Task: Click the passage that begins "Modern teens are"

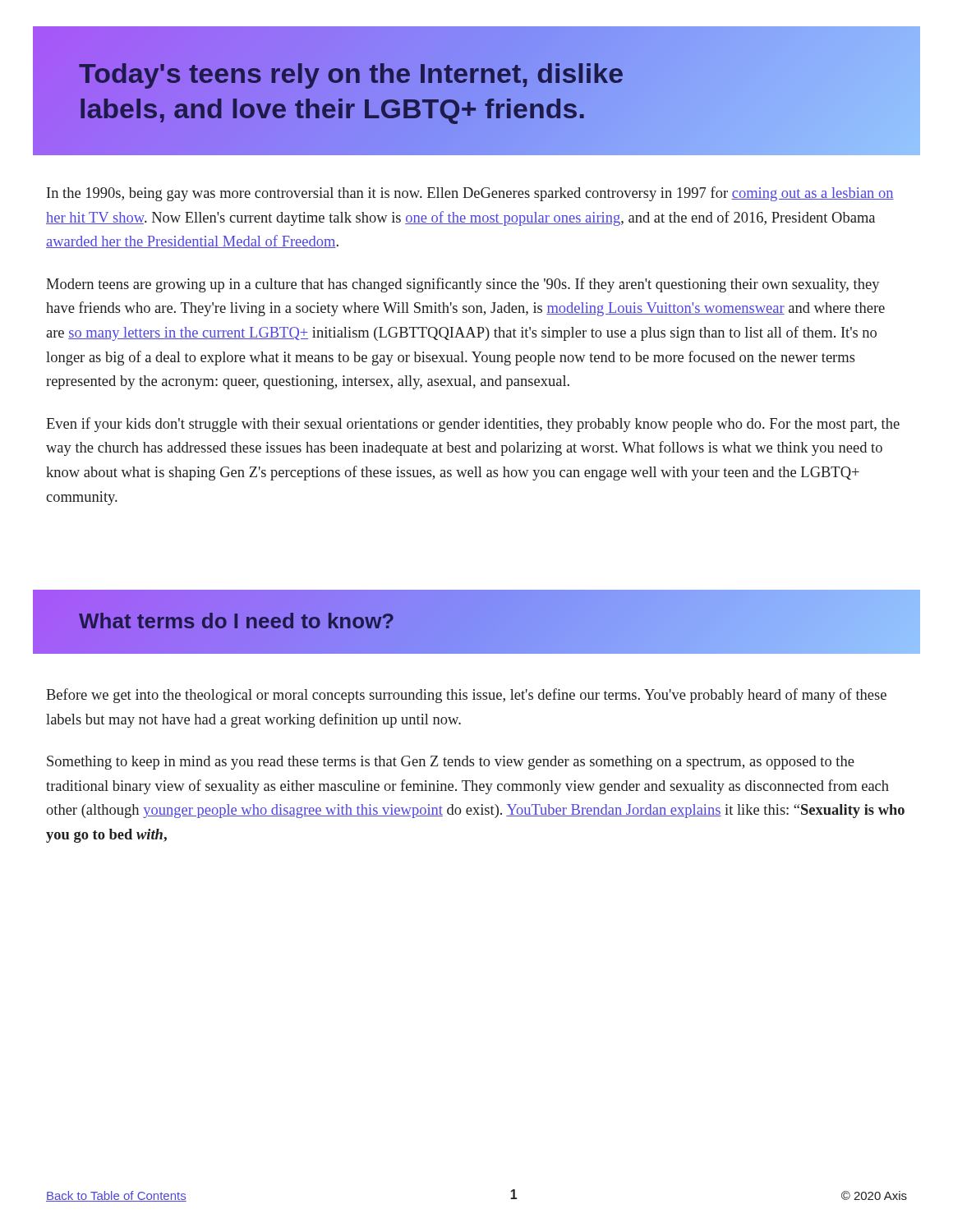Action: 476,333
